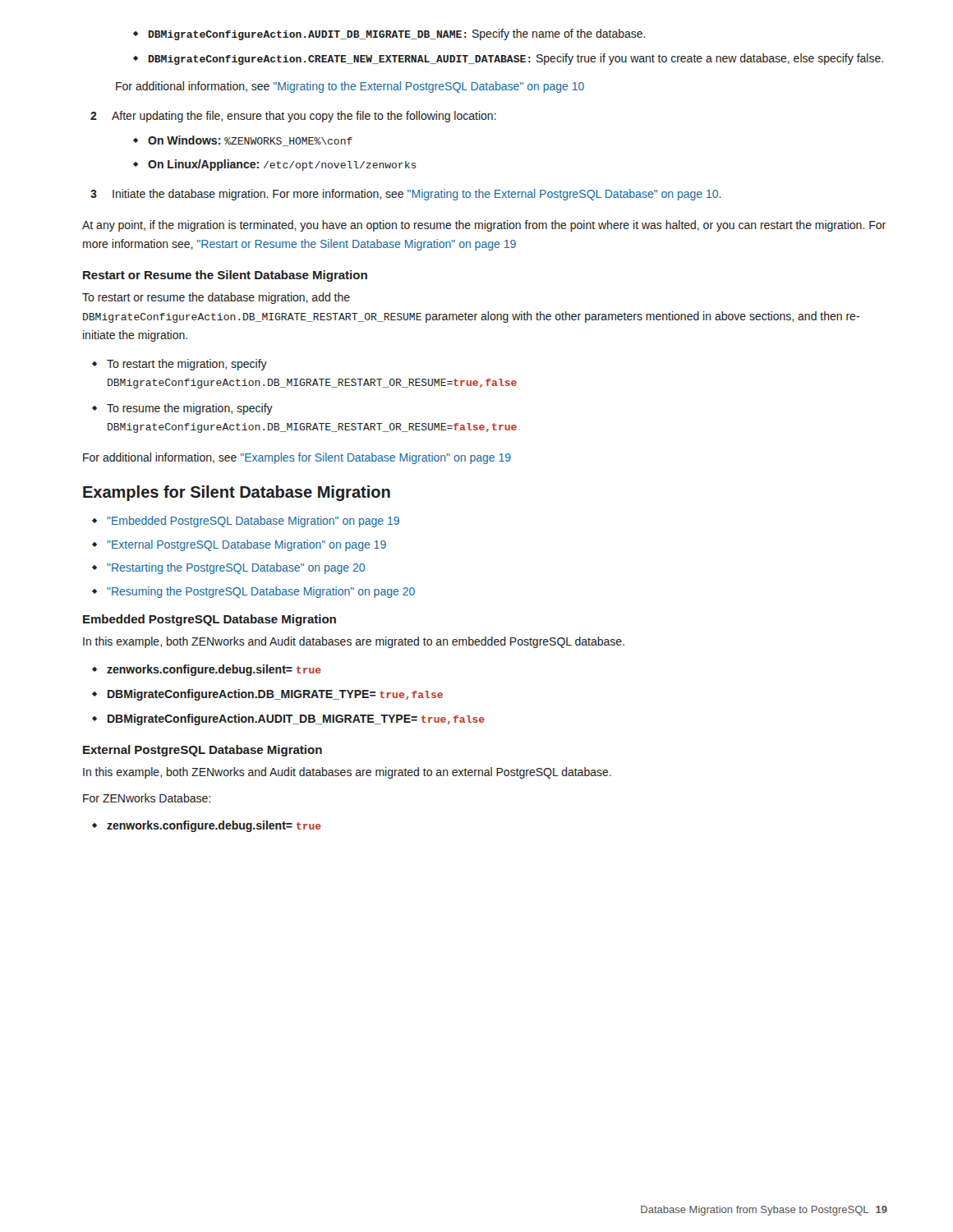The height and width of the screenshot is (1232, 953).
Task: Click on the element starting "For additional information, see "Examples for"
Action: coord(297,458)
